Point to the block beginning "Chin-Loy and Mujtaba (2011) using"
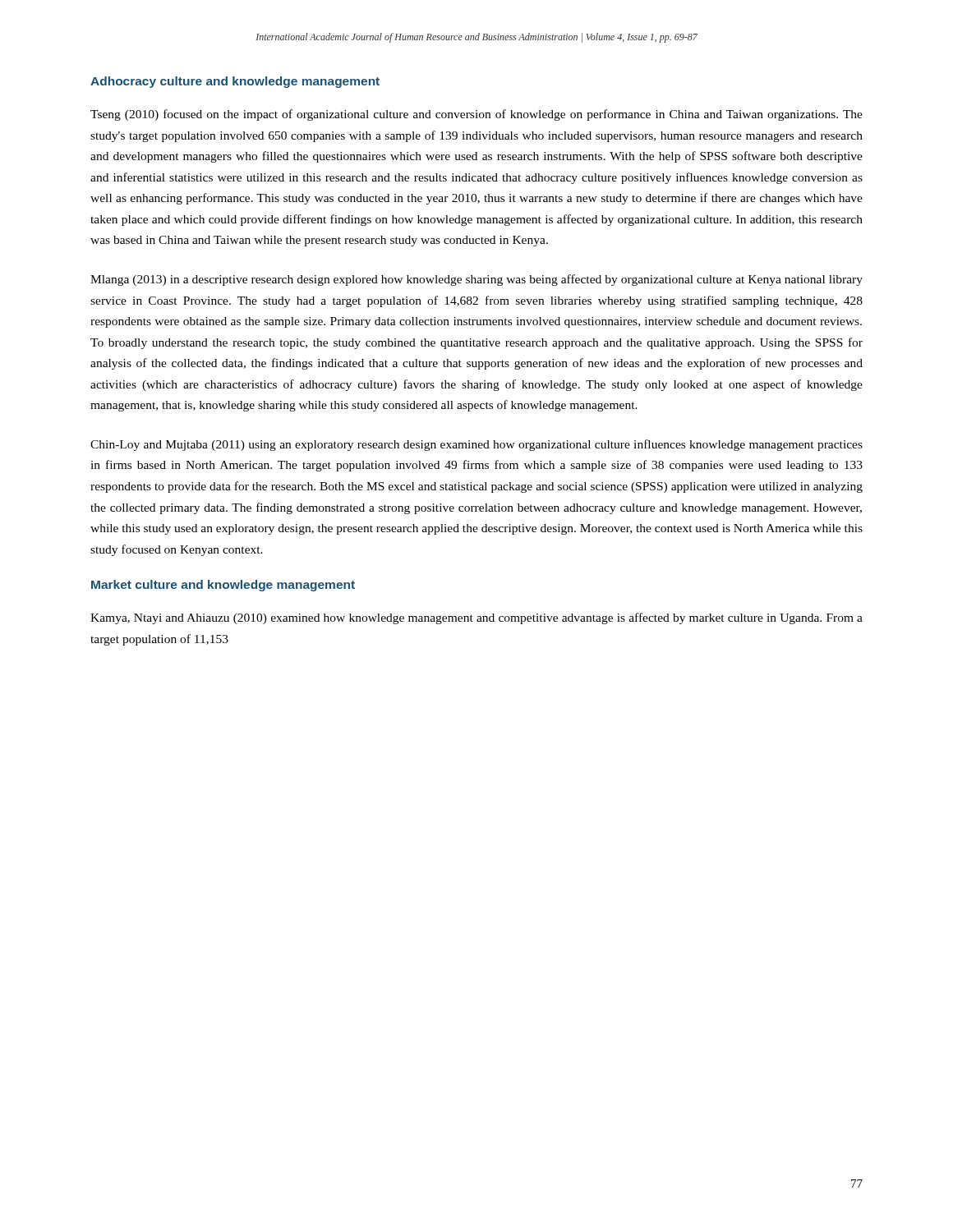The height and width of the screenshot is (1232, 953). click(476, 496)
